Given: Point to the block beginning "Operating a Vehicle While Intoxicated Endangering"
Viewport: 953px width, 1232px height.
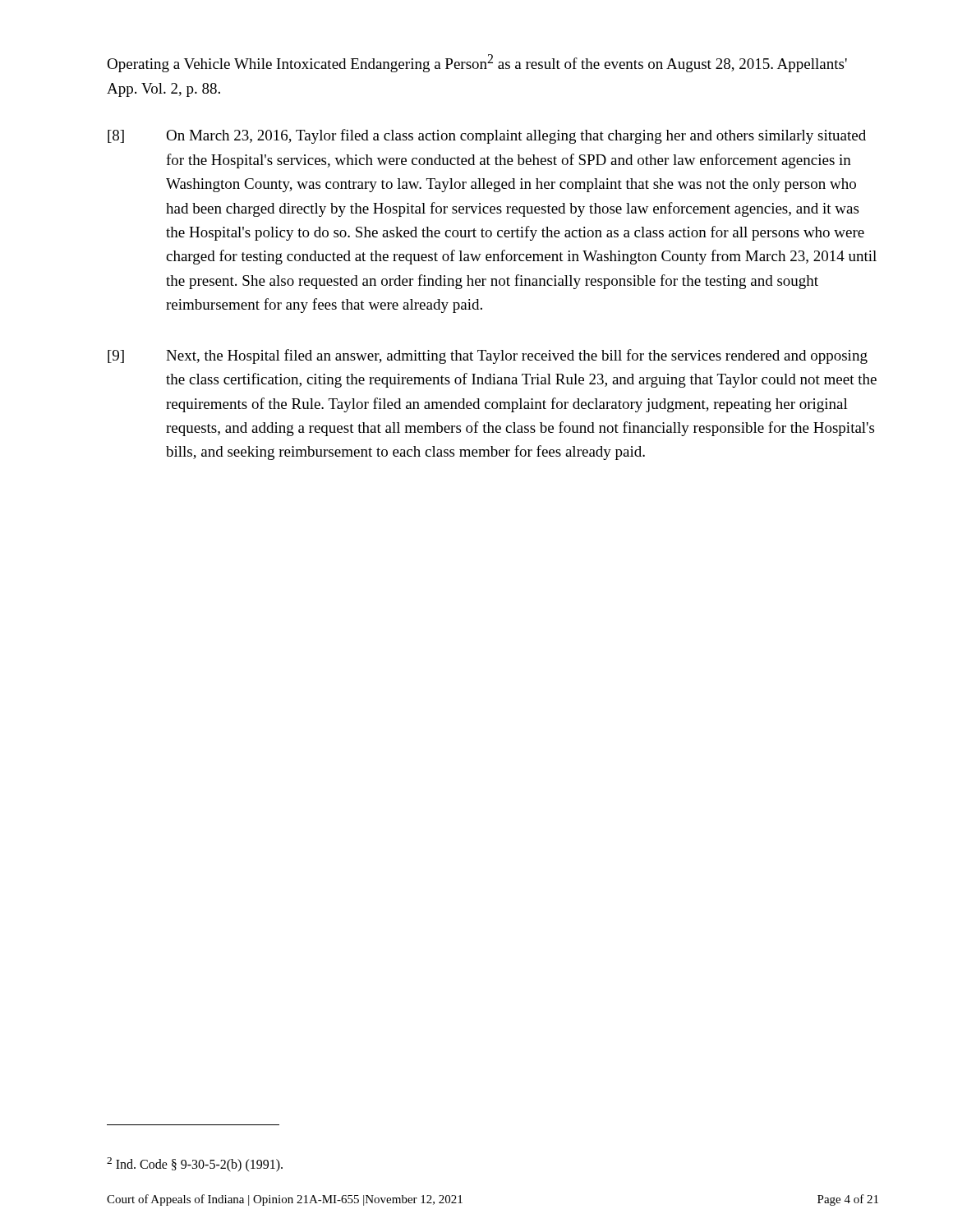Looking at the screenshot, I should (x=477, y=74).
